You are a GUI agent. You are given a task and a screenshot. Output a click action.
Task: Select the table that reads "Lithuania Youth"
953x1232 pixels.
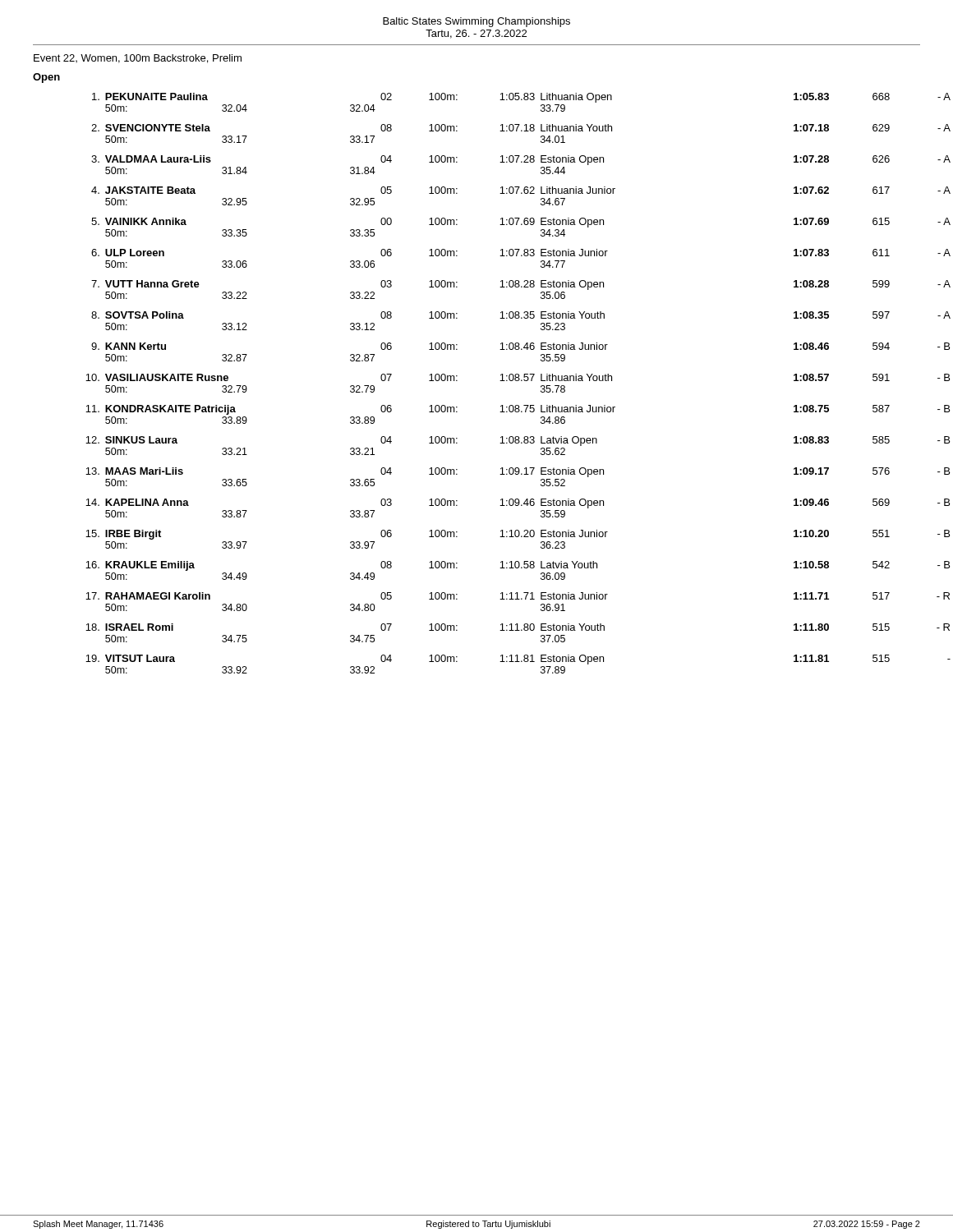pos(476,383)
